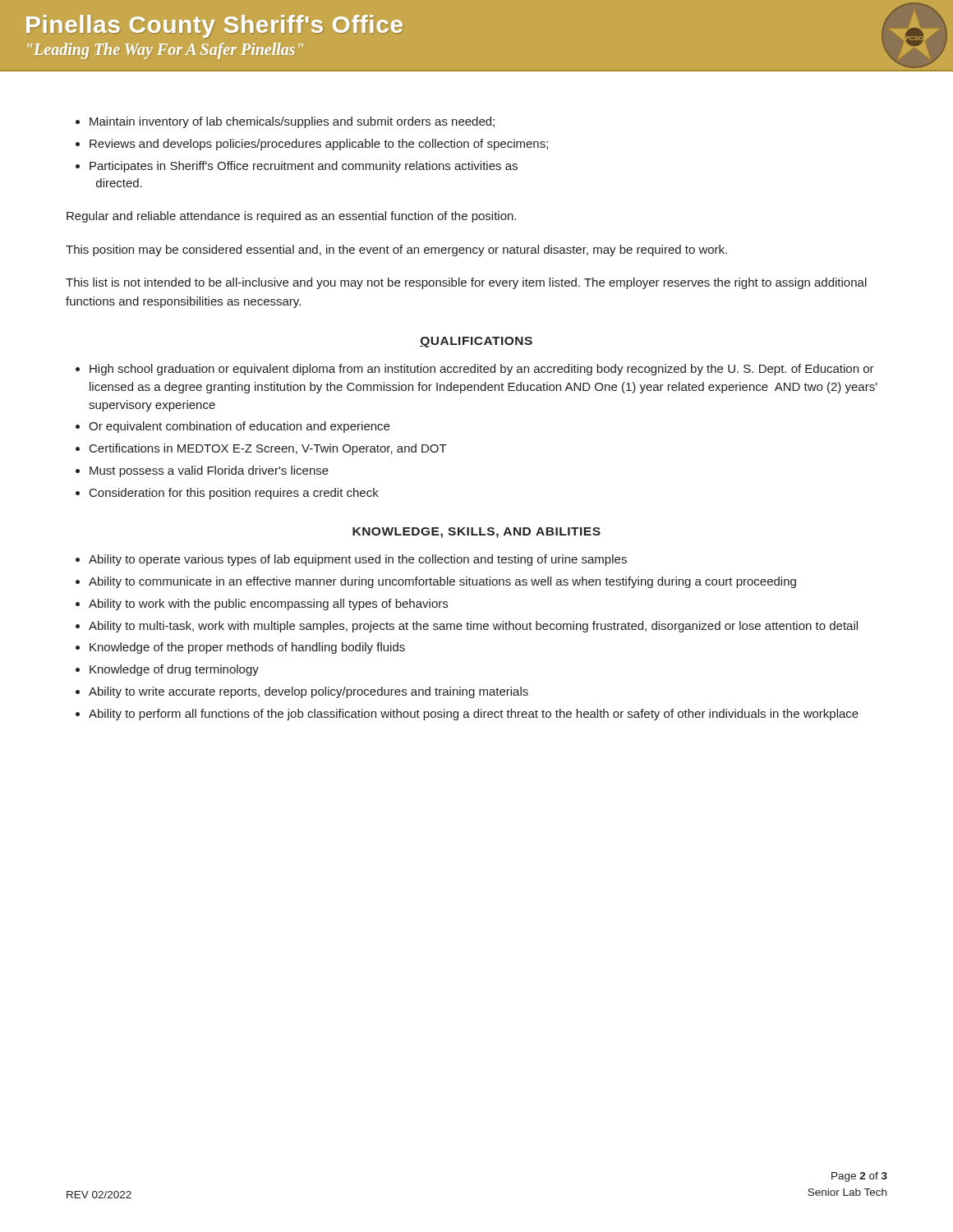This screenshot has width=953, height=1232.
Task: Locate the block of text that opens with "This list is not intended"
Action: click(x=466, y=291)
